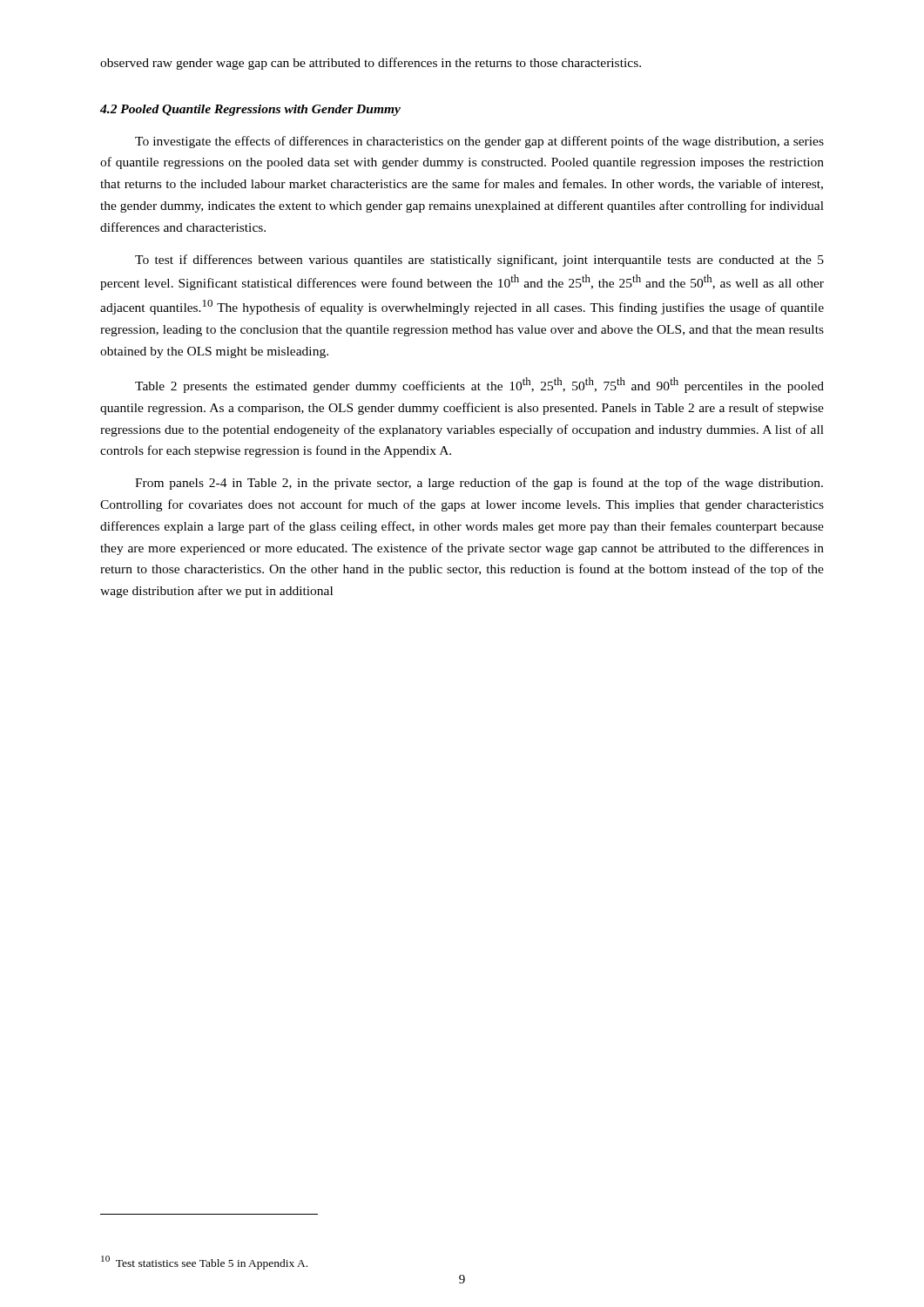Image resolution: width=924 pixels, height=1307 pixels.
Task: Point to the text starting "From panels 2-4 in Table"
Action: (x=462, y=537)
